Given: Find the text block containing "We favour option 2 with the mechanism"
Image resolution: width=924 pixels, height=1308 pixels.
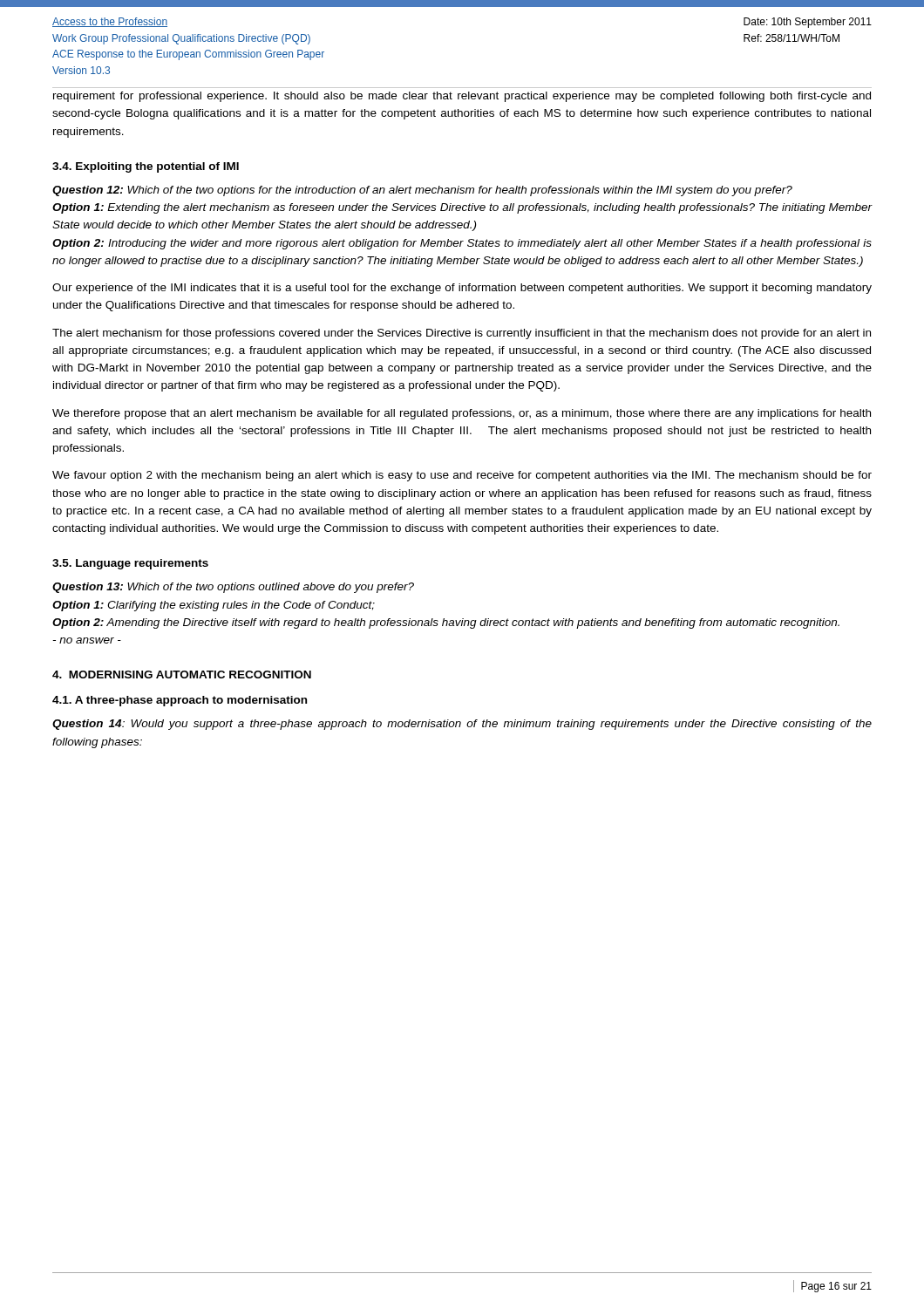Looking at the screenshot, I should click(462, 502).
